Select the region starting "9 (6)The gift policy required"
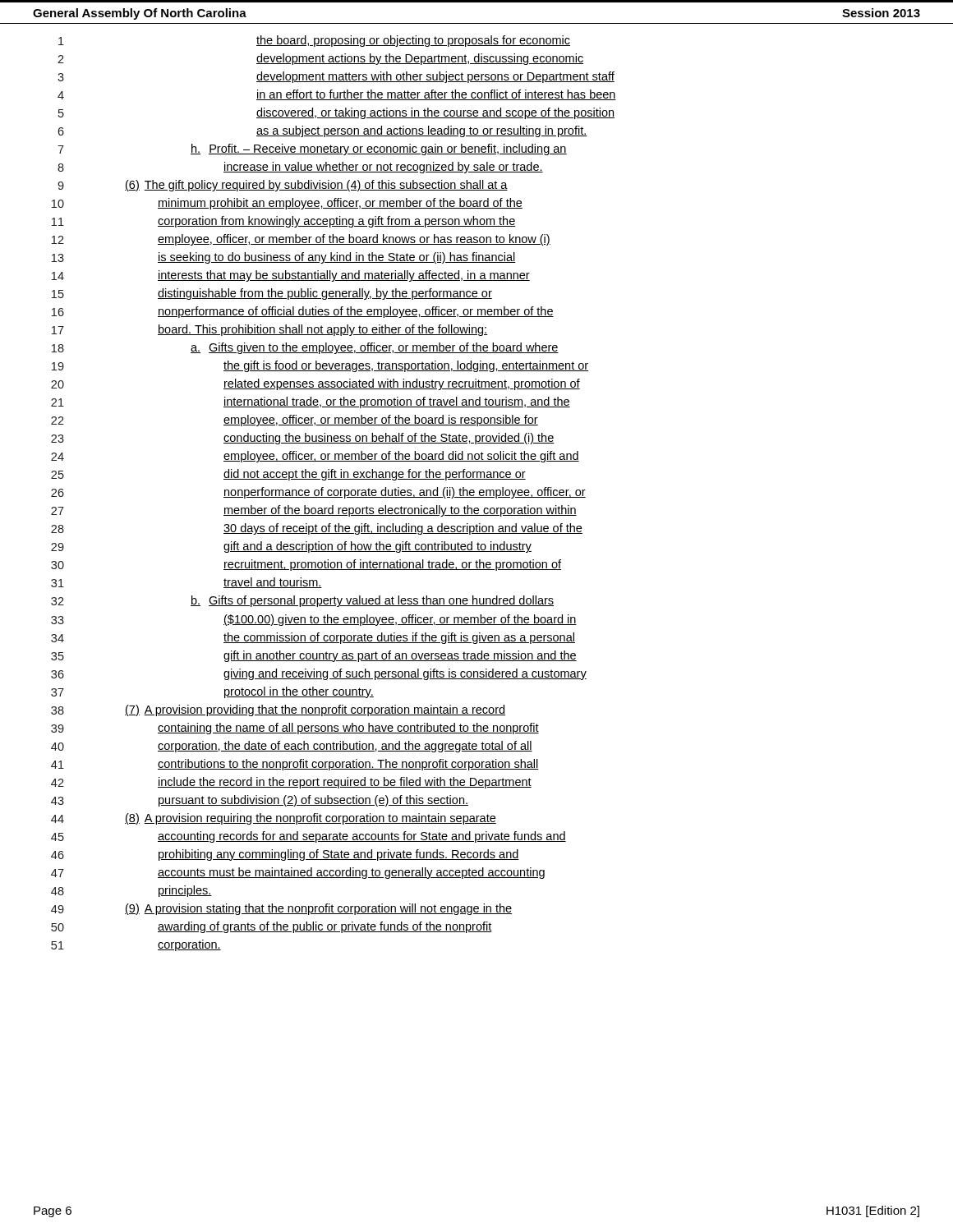The height and width of the screenshot is (1232, 953). [x=476, y=258]
